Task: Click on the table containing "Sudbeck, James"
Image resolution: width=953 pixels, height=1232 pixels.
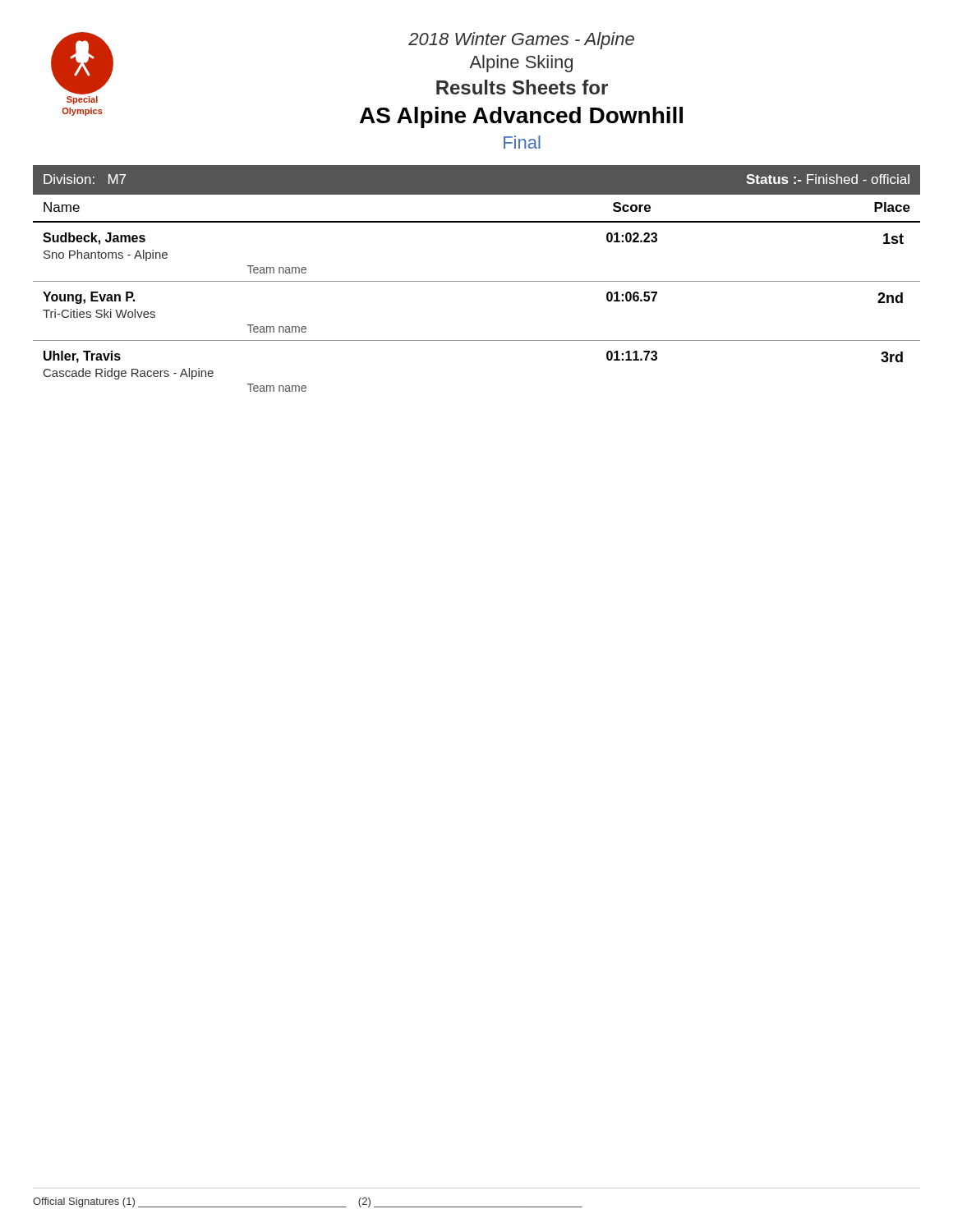Action: [x=476, y=282]
